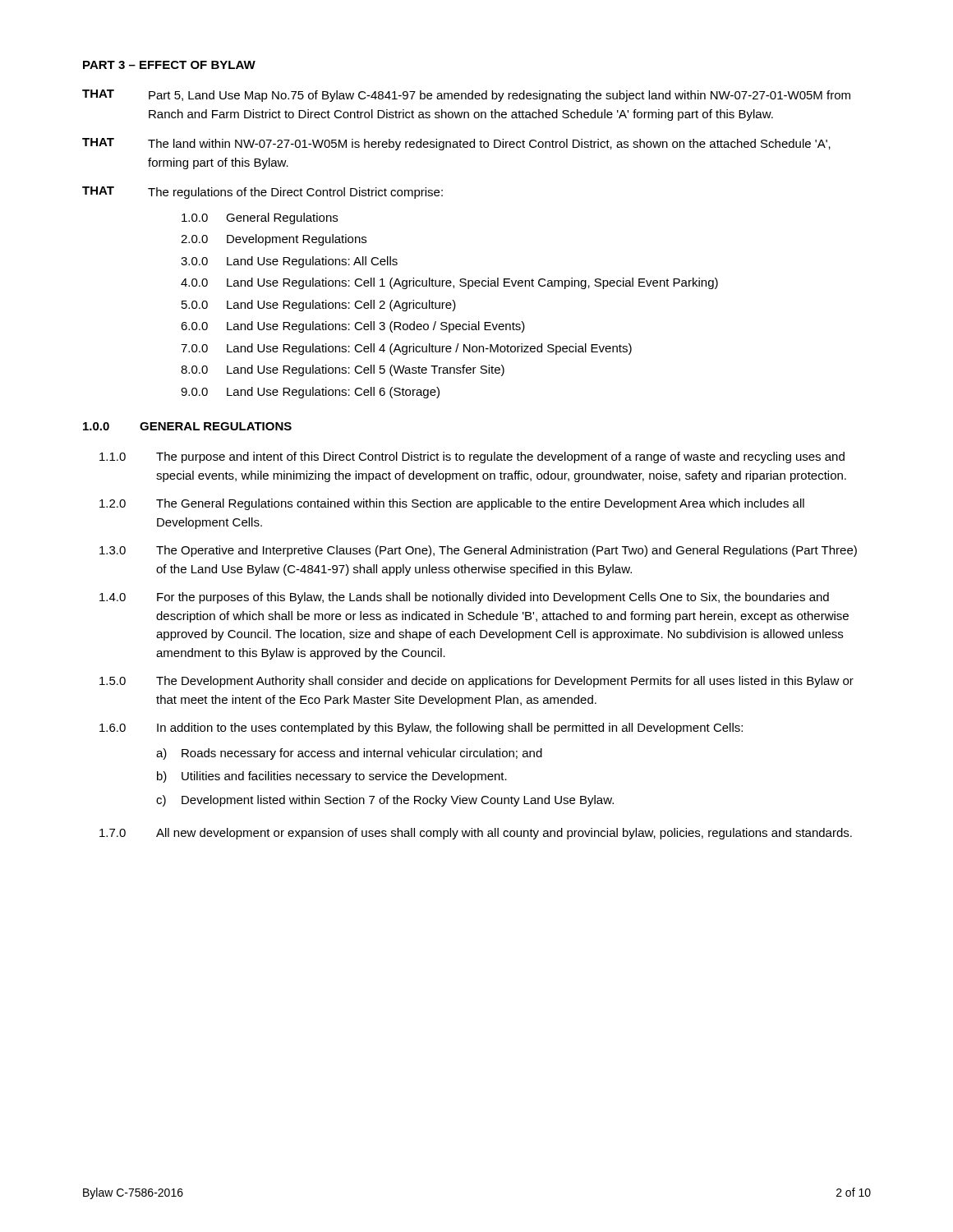Locate the passage starting "THAT The land within NW-07-27-01-W05M is"

coord(476,153)
